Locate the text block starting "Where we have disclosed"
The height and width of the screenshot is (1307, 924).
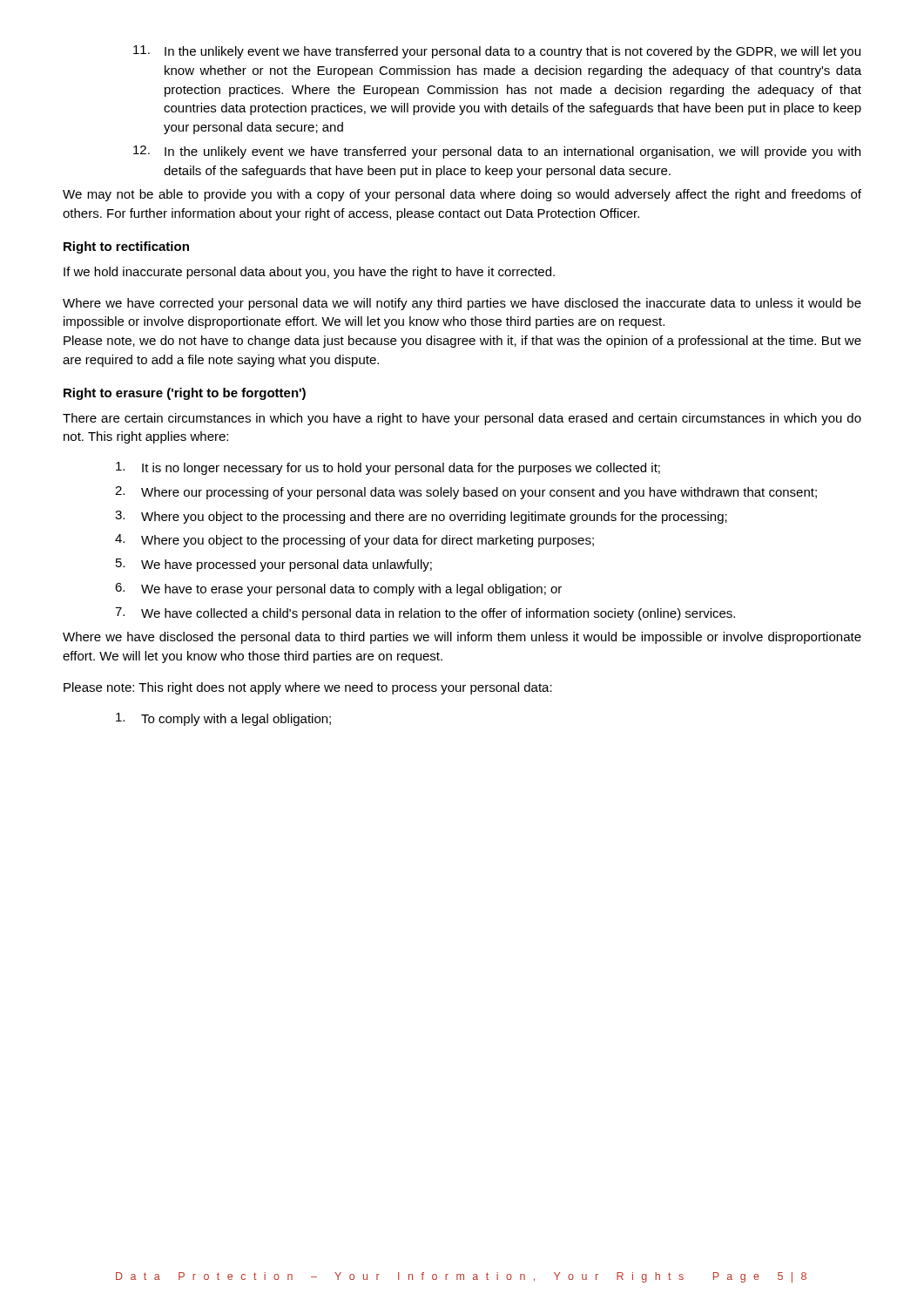coord(462,647)
